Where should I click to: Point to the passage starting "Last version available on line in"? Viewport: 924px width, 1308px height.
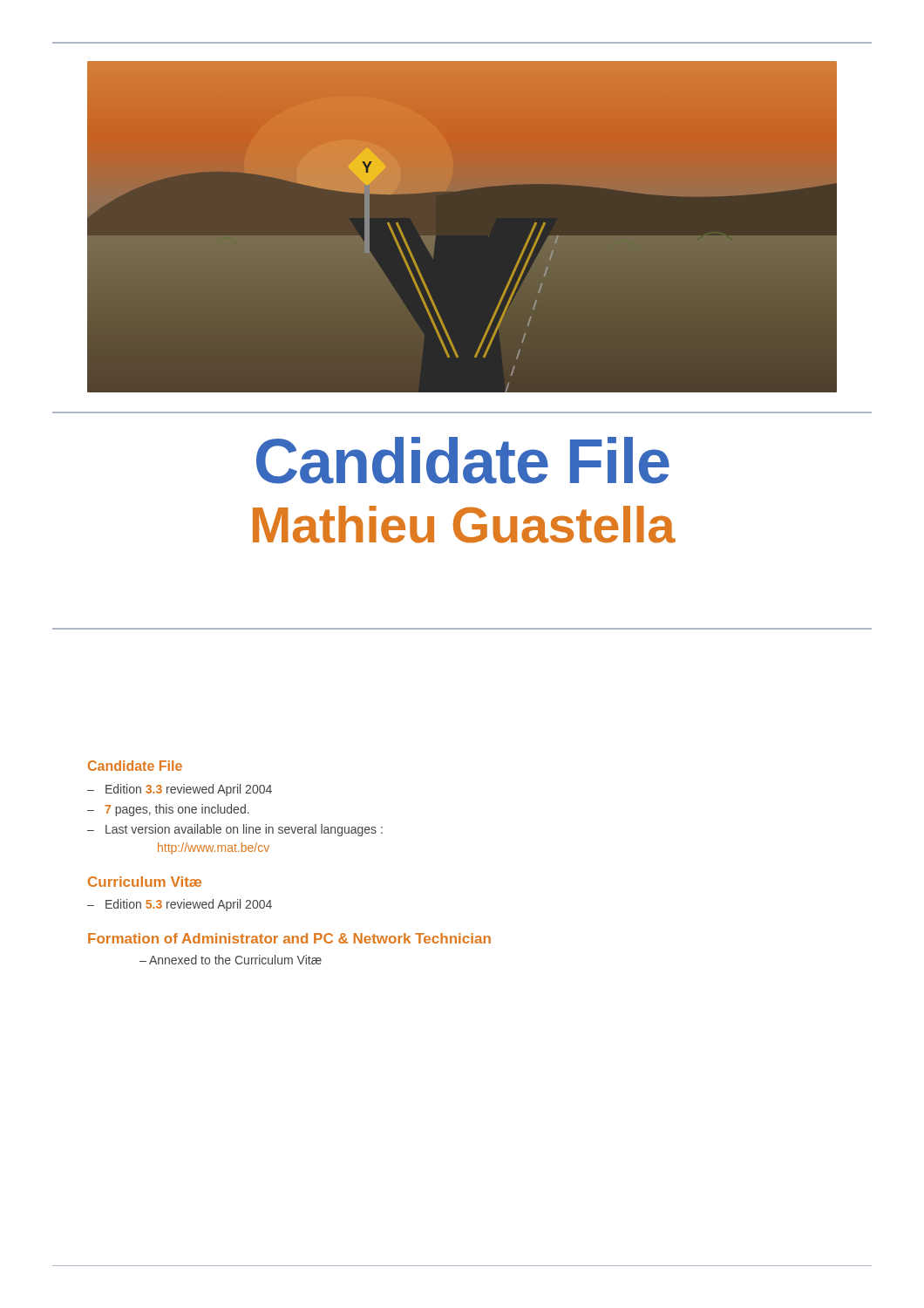click(244, 838)
